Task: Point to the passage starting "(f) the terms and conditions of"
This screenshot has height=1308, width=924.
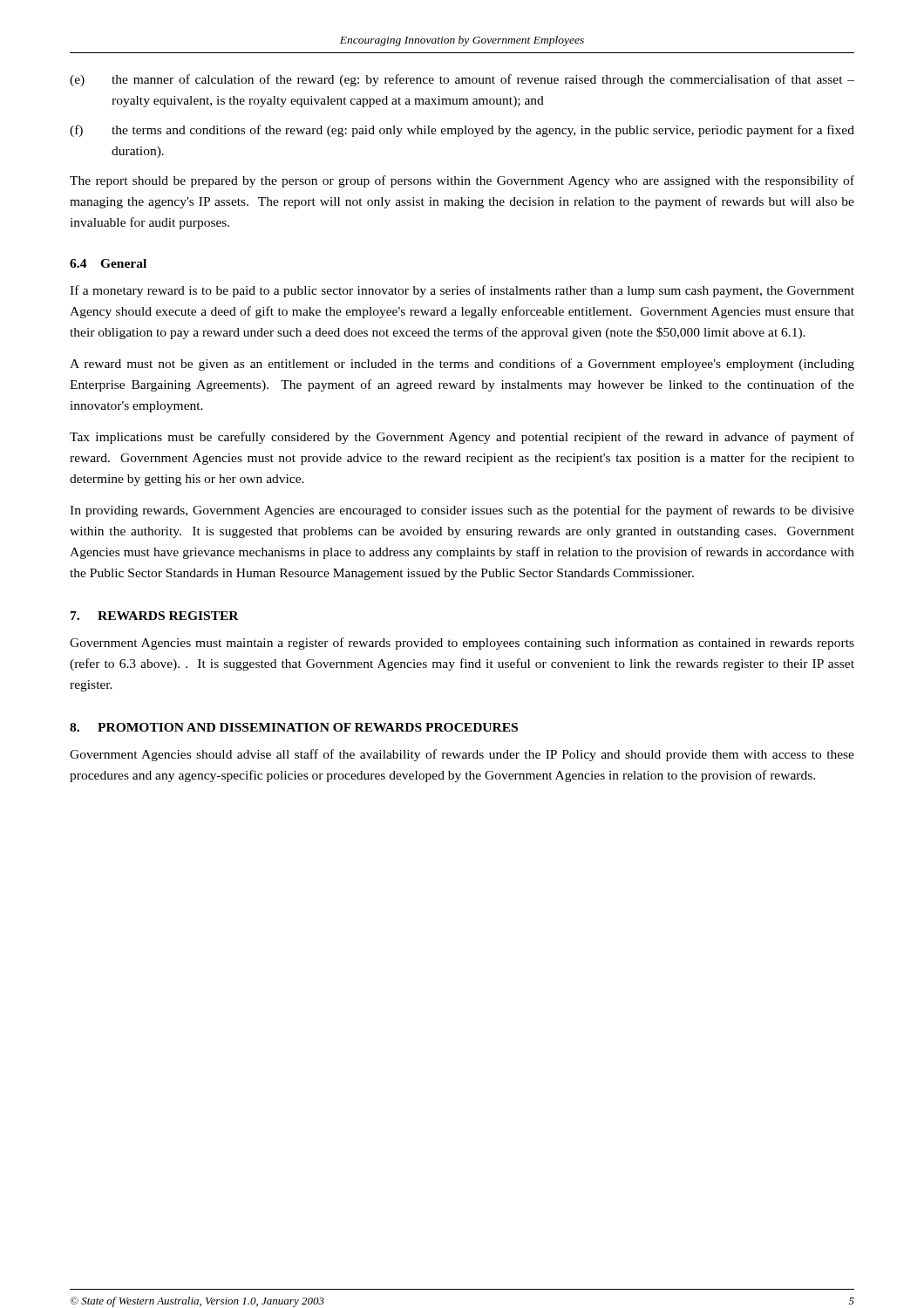Action: click(462, 140)
